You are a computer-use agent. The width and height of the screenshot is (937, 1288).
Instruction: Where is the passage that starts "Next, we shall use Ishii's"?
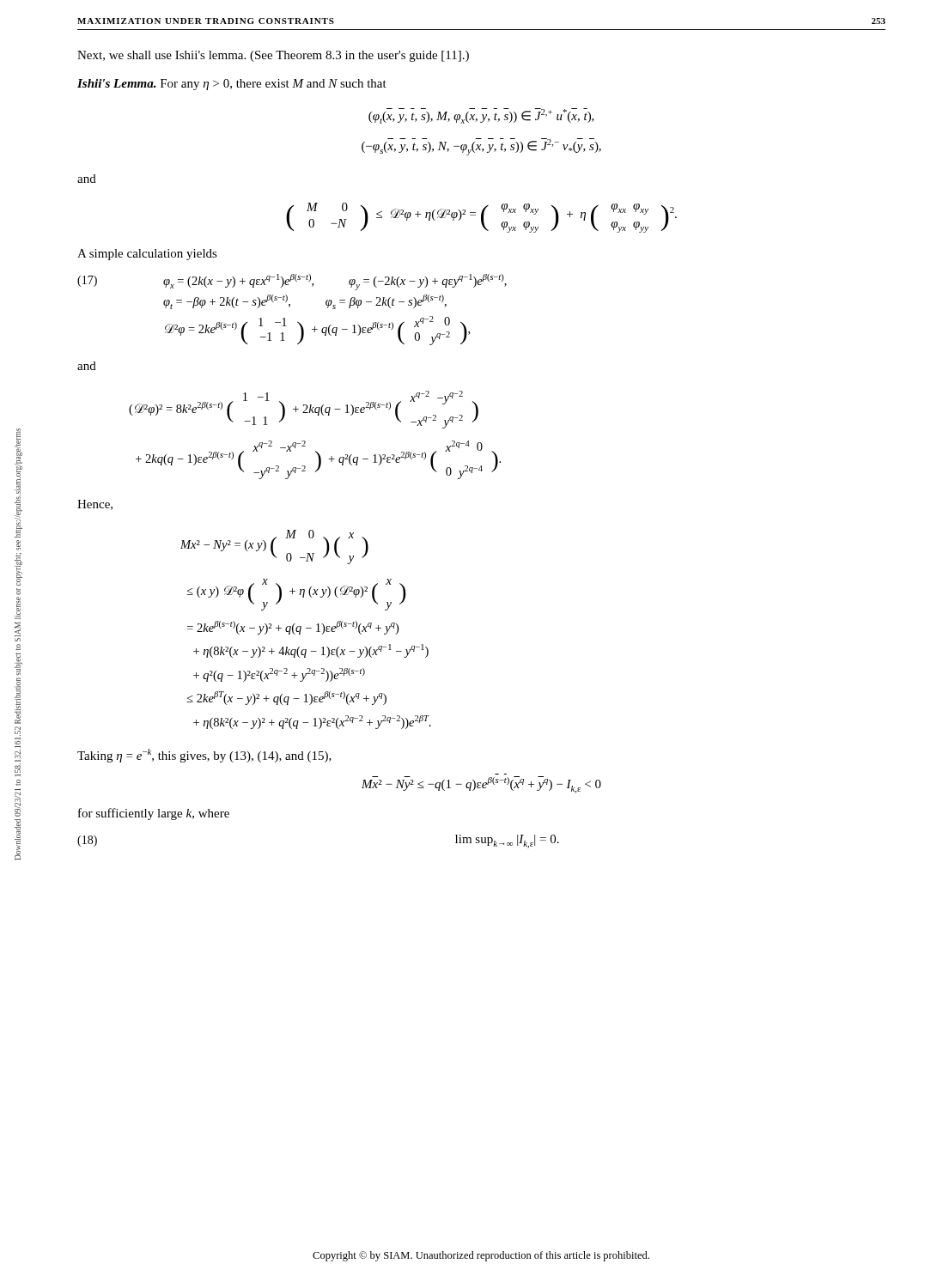[x=273, y=55]
